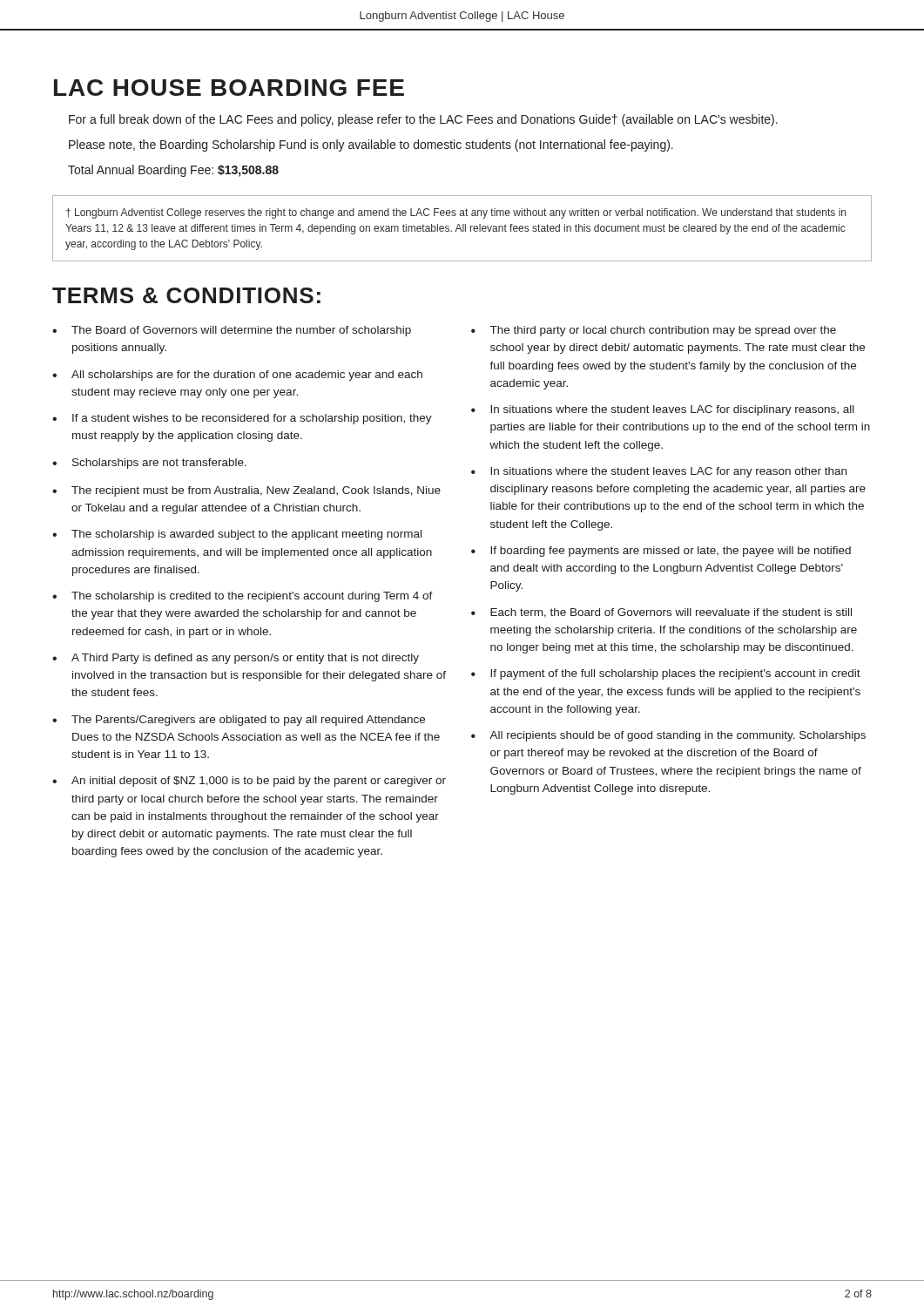Find the block on this page that starts "• The third party or local church contribution"

[x=671, y=357]
